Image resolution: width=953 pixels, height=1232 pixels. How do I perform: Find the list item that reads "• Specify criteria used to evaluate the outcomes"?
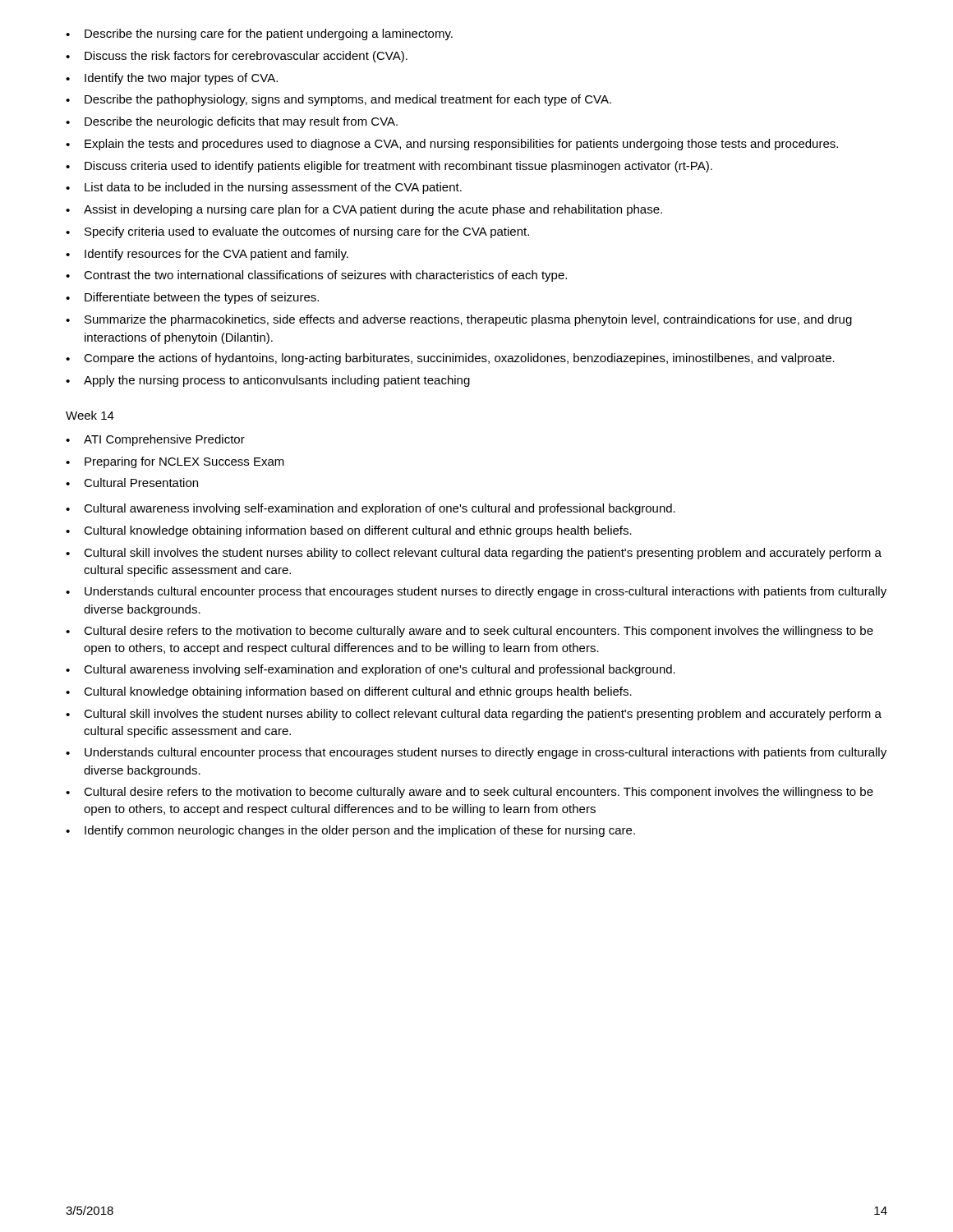(x=476, y=232)
